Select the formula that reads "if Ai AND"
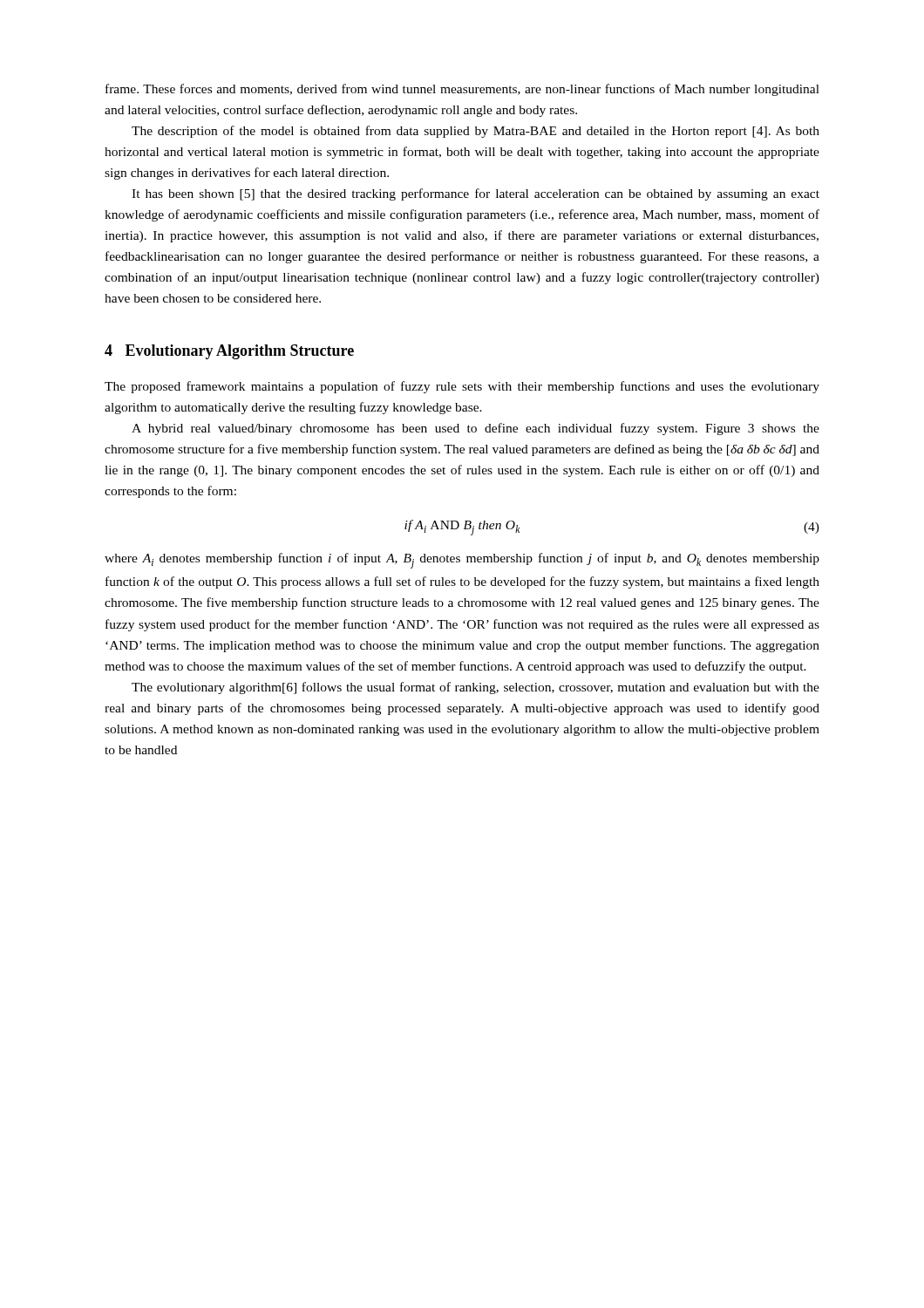Image resolution: width=924 pixels, height=1308 pixels. (x=469, y=528)
